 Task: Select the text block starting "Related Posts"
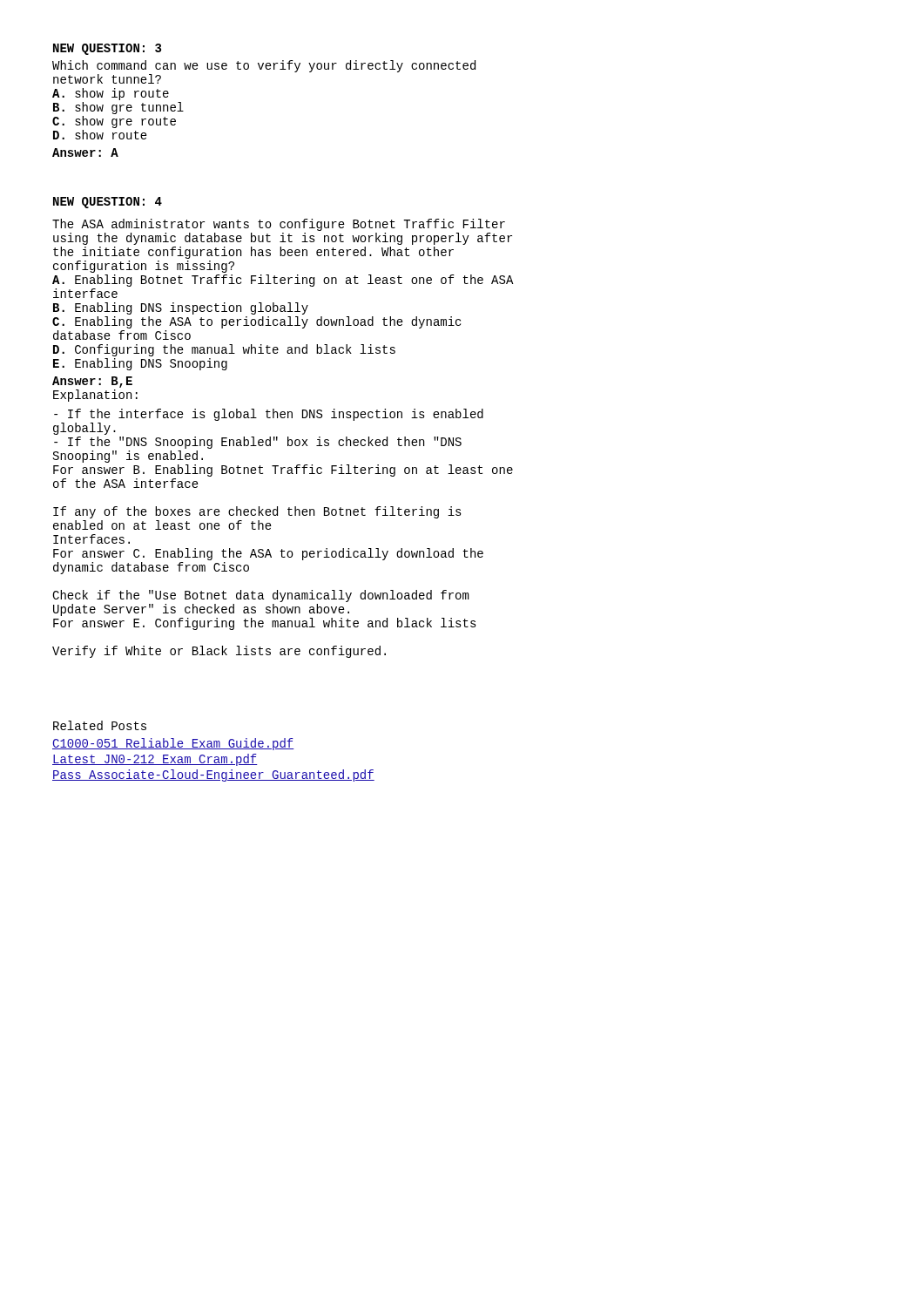(x=100, y=727)
